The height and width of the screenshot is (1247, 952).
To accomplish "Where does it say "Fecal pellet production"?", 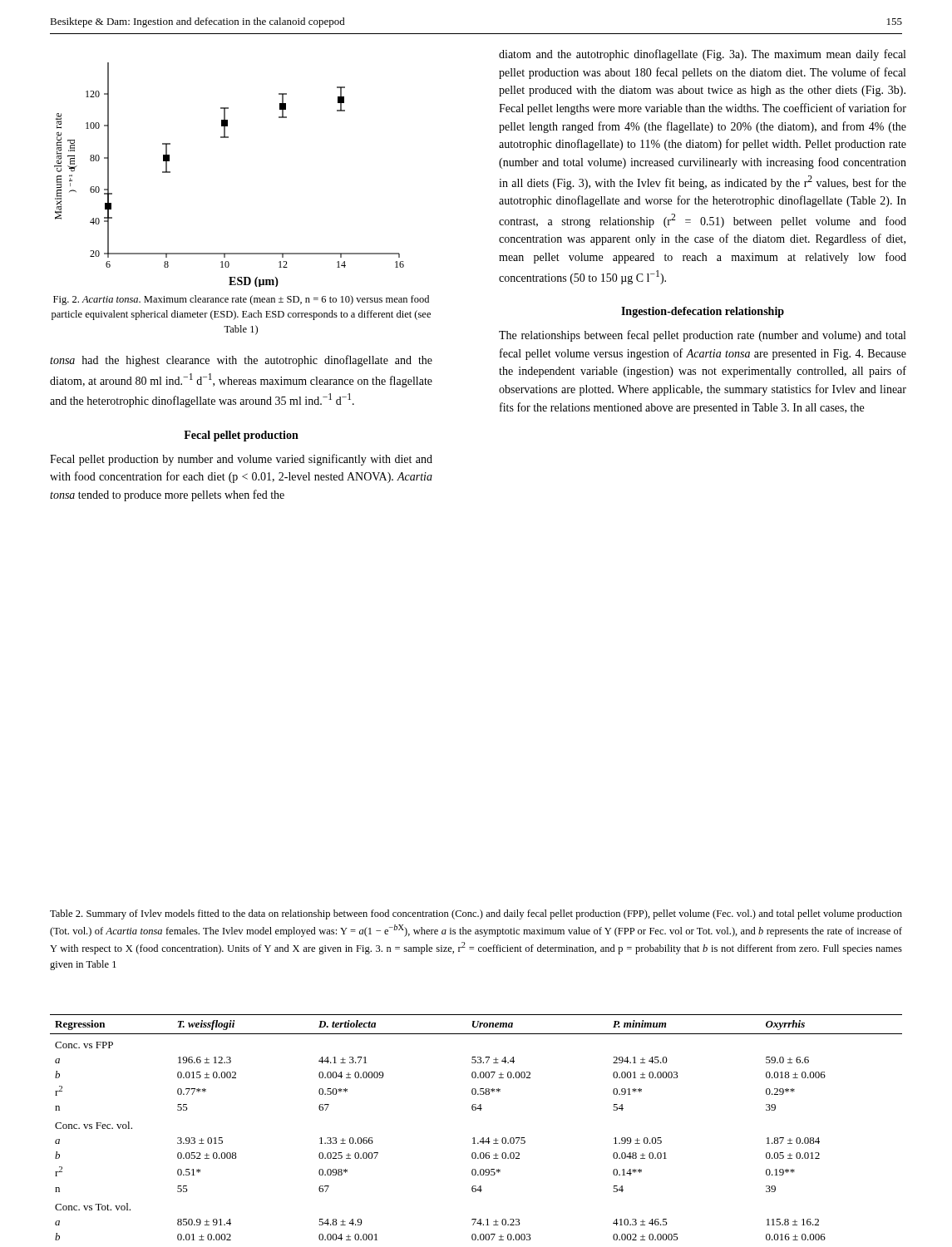I will click(x=241, y=435).
